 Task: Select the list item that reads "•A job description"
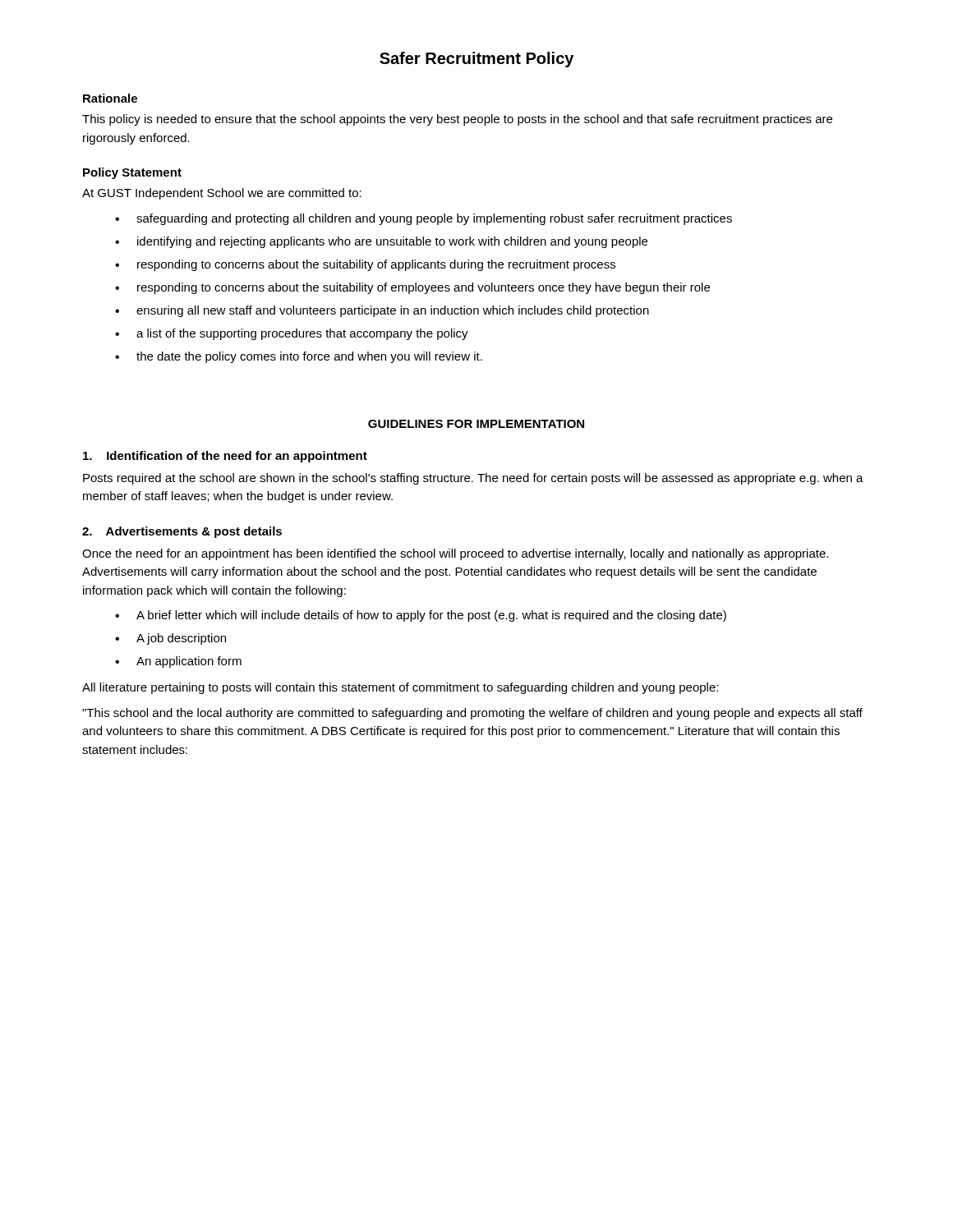pos(170,639)
